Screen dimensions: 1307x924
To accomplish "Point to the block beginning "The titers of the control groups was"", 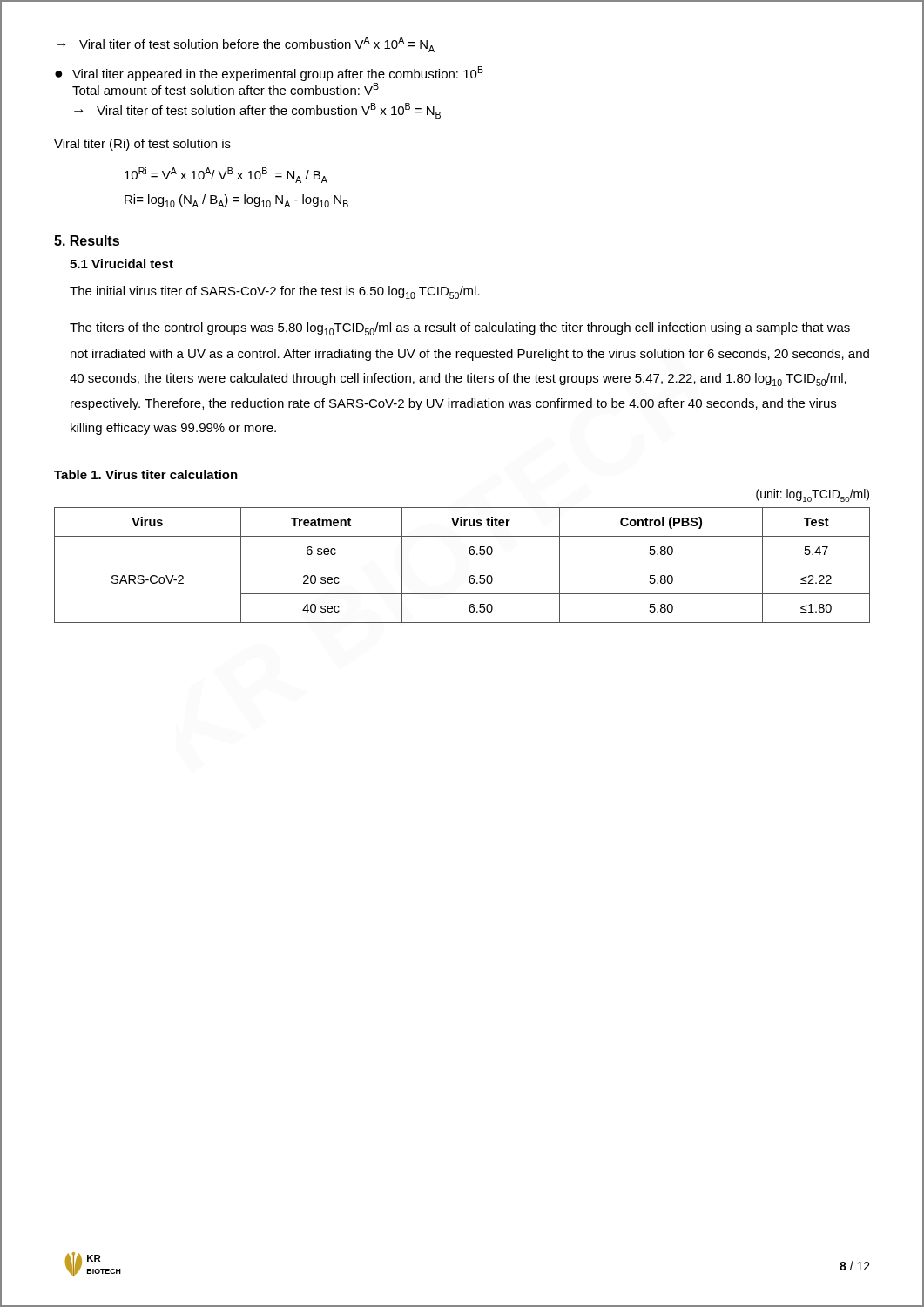I will coord(470,377).
